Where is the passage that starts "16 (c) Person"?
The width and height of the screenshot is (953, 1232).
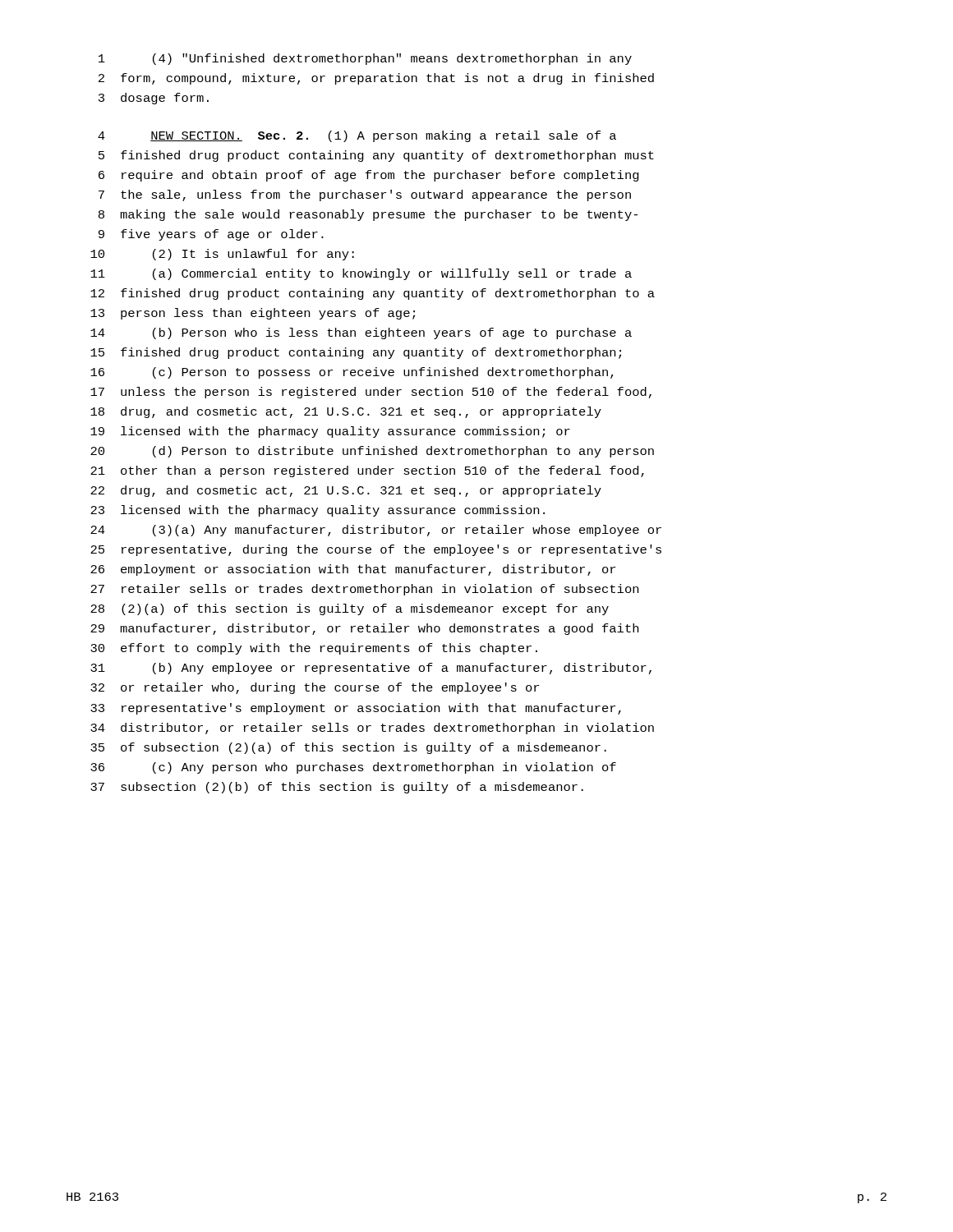(x=476, y=403)
